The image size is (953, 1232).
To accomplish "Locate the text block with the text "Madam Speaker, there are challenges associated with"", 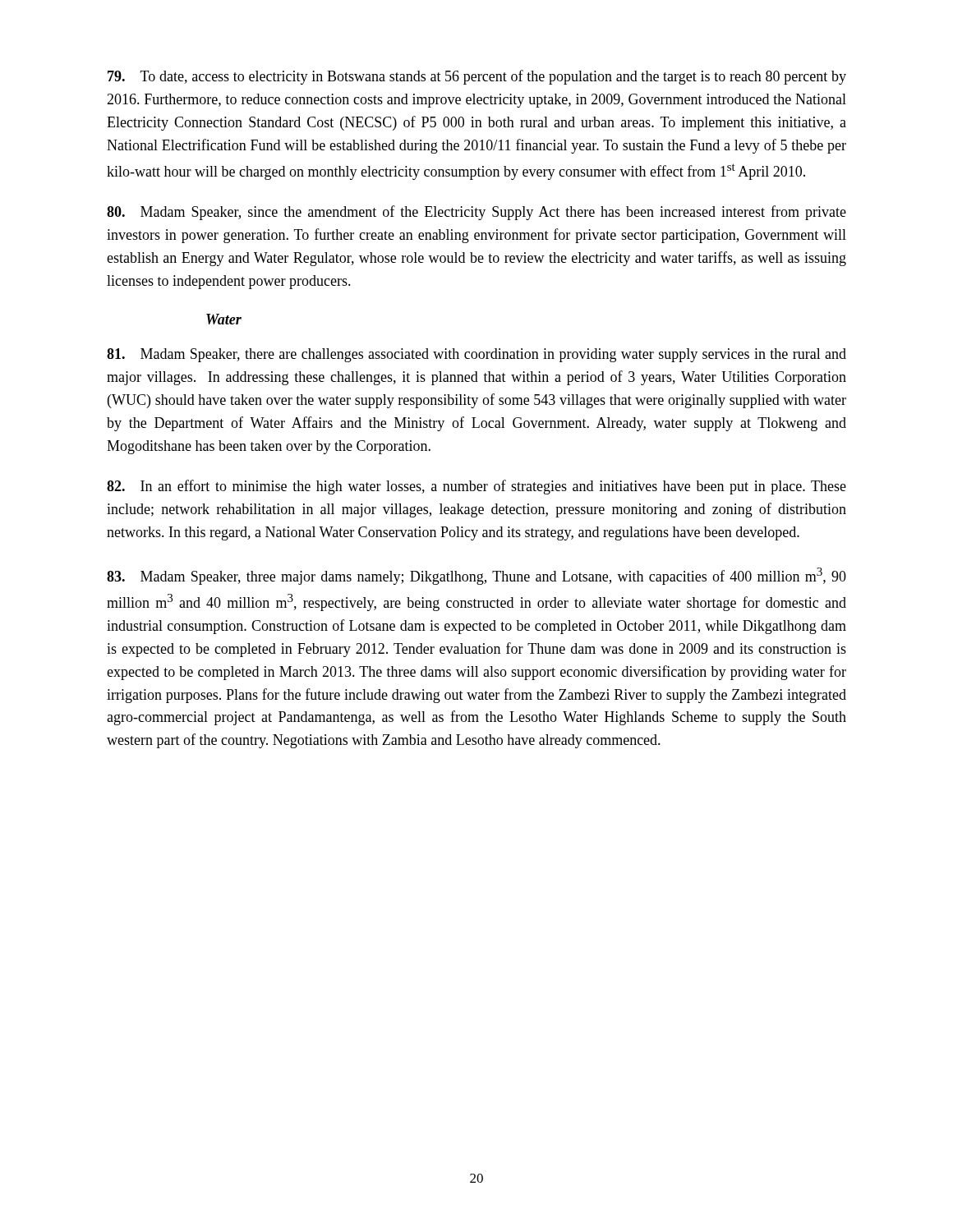I will click(x=476, y=401).
